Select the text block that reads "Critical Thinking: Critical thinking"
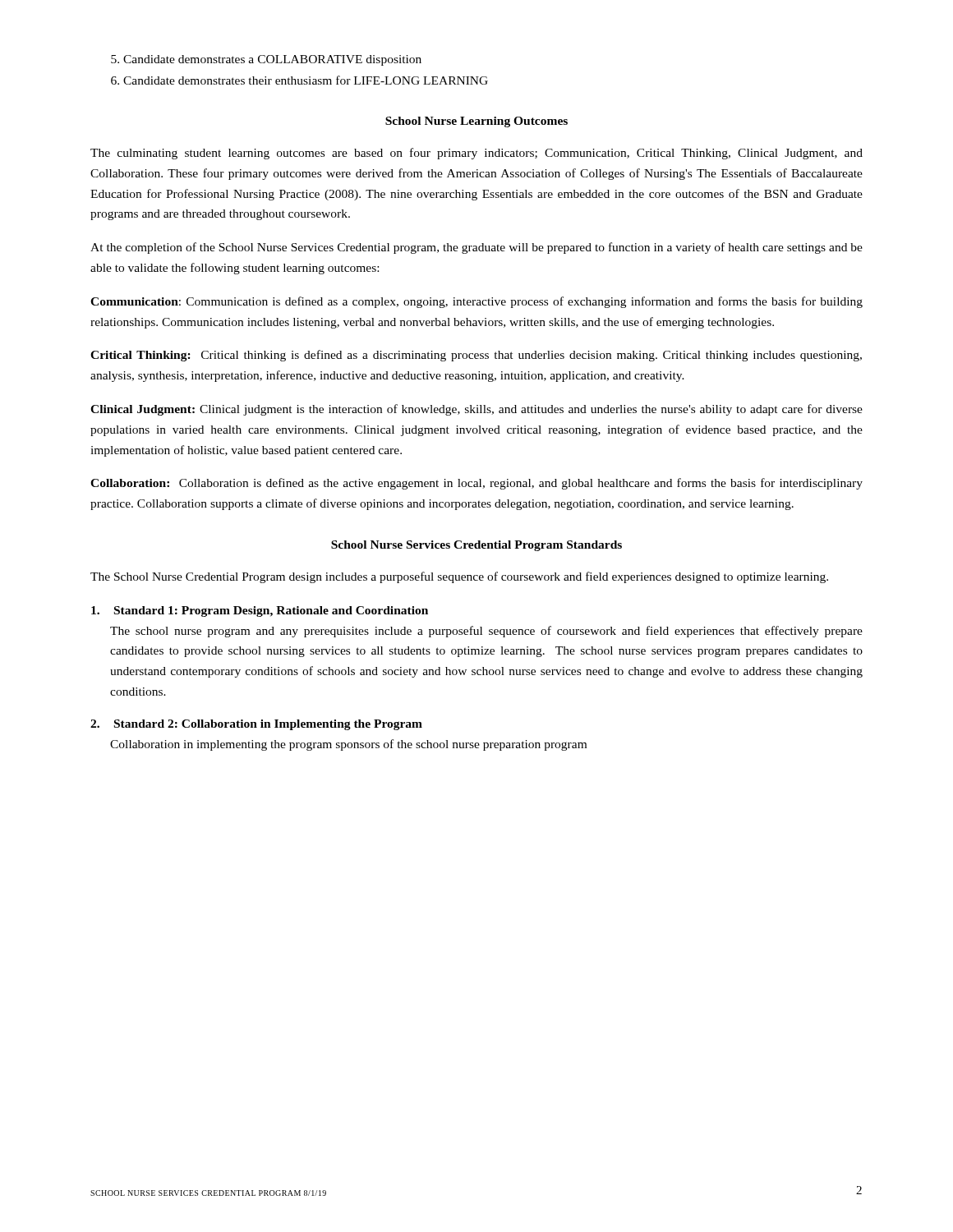The height and width of the screenshot is (1232, 953). click(476, 365)
